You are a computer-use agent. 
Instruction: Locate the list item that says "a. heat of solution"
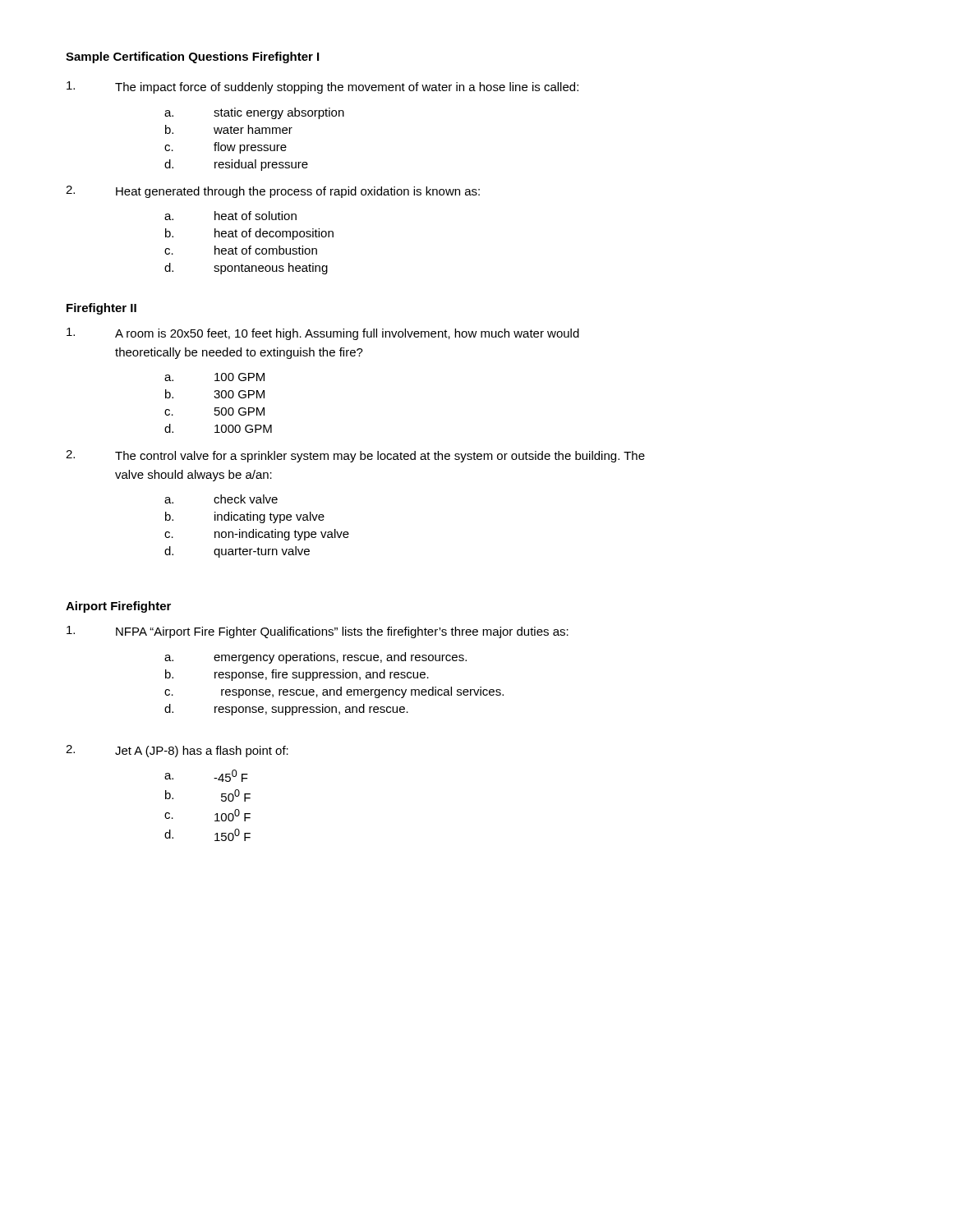point(231,216)
